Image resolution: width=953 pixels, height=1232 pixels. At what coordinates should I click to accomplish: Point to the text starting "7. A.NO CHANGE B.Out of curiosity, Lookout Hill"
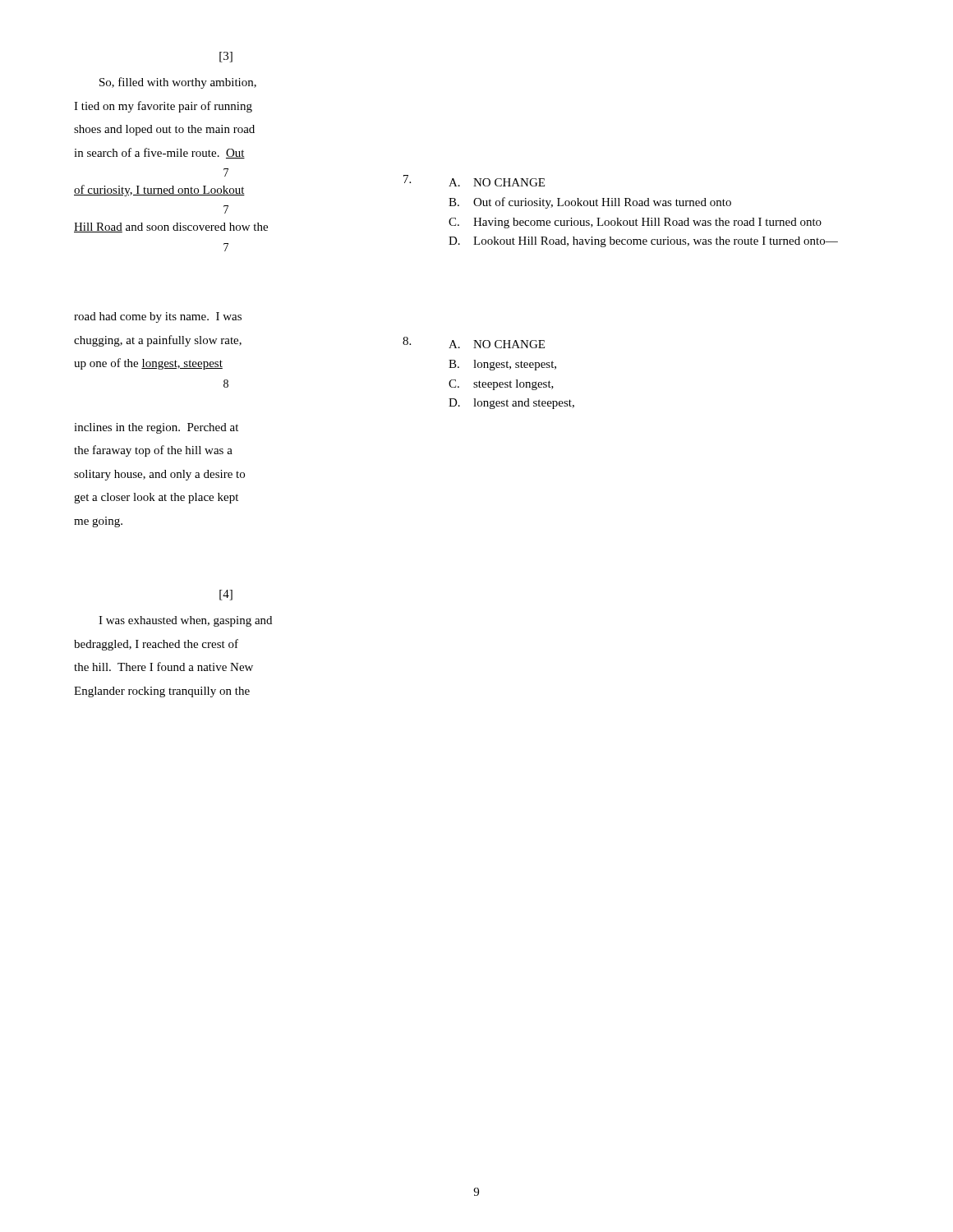pyautogui.click(x=641, y=212)
